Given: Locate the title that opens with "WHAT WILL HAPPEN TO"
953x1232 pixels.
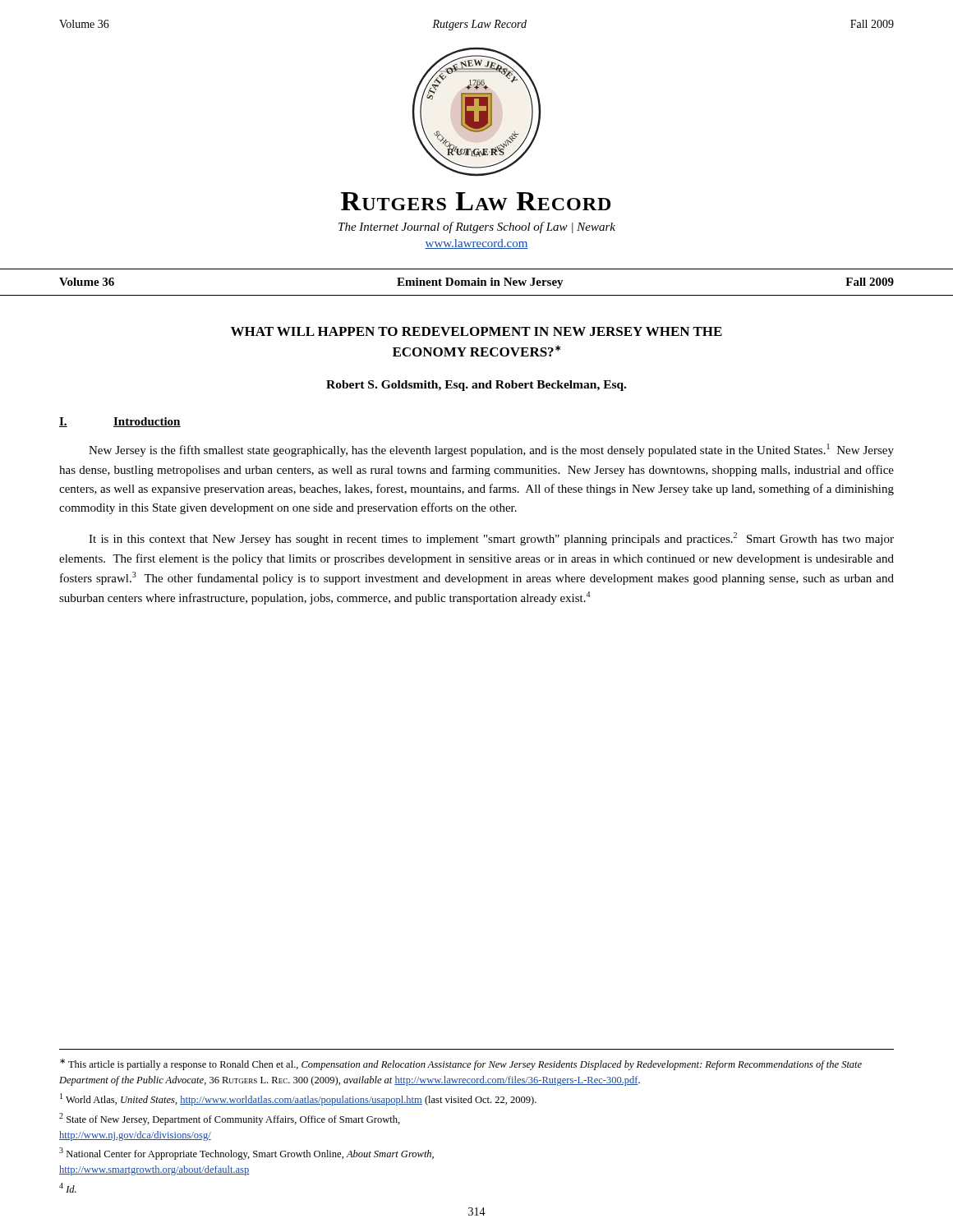Looking at the screenshot, I should click(476, 342).
